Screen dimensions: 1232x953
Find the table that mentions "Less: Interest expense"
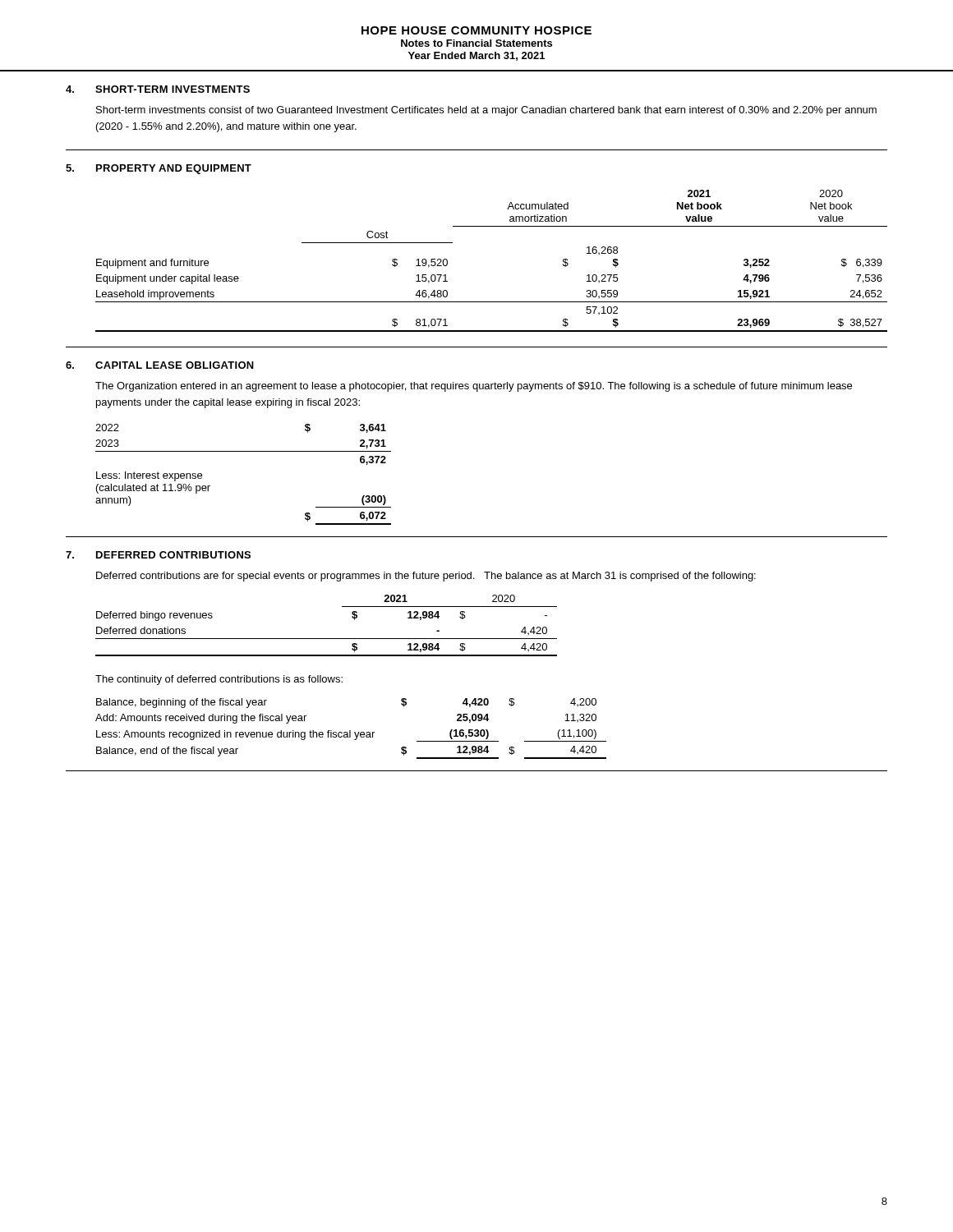point(491,472)
